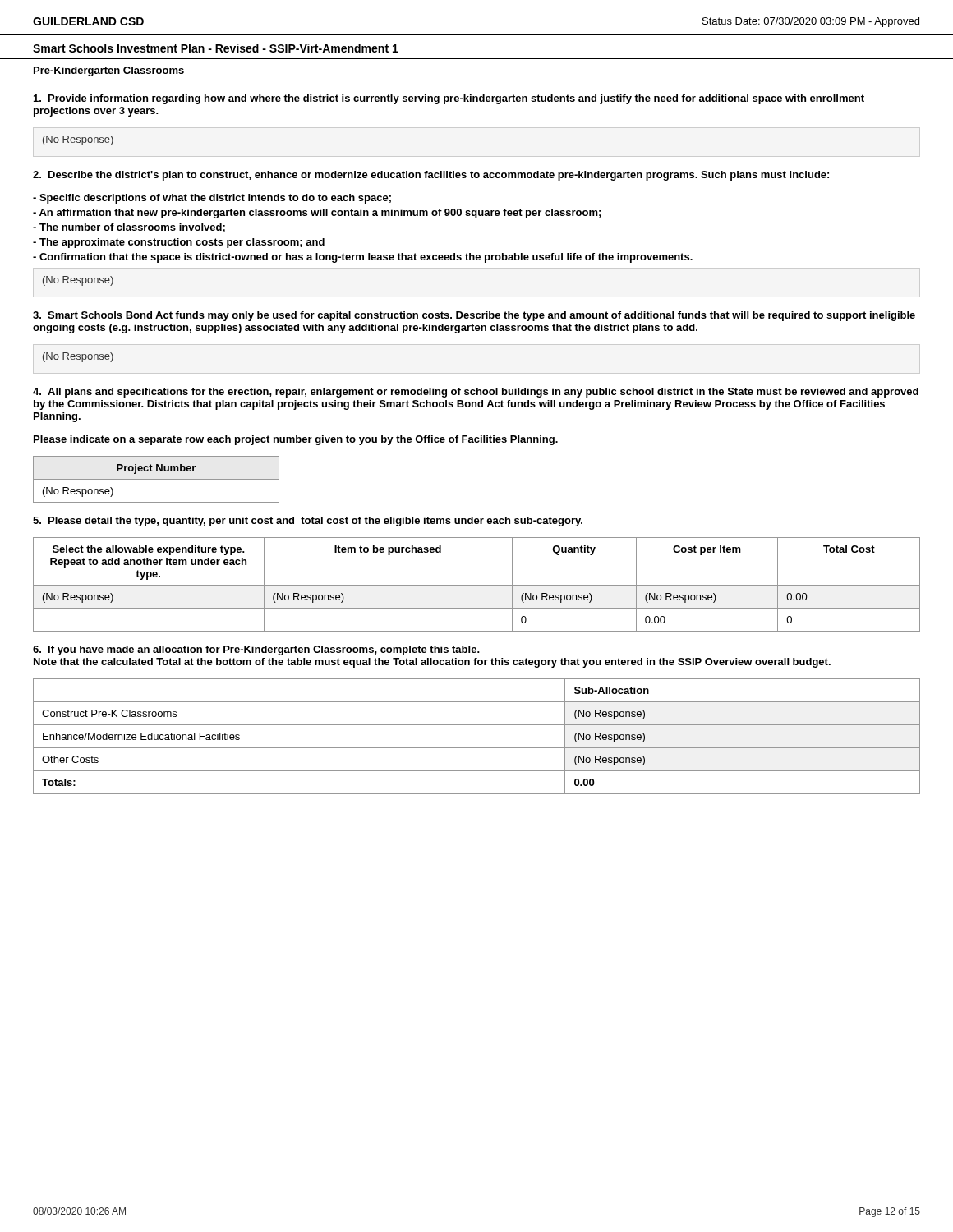
Task: Click on the element starting "Confirmation that the space is district-owned"
Action: pyautogui.click(x=363, y=257)
